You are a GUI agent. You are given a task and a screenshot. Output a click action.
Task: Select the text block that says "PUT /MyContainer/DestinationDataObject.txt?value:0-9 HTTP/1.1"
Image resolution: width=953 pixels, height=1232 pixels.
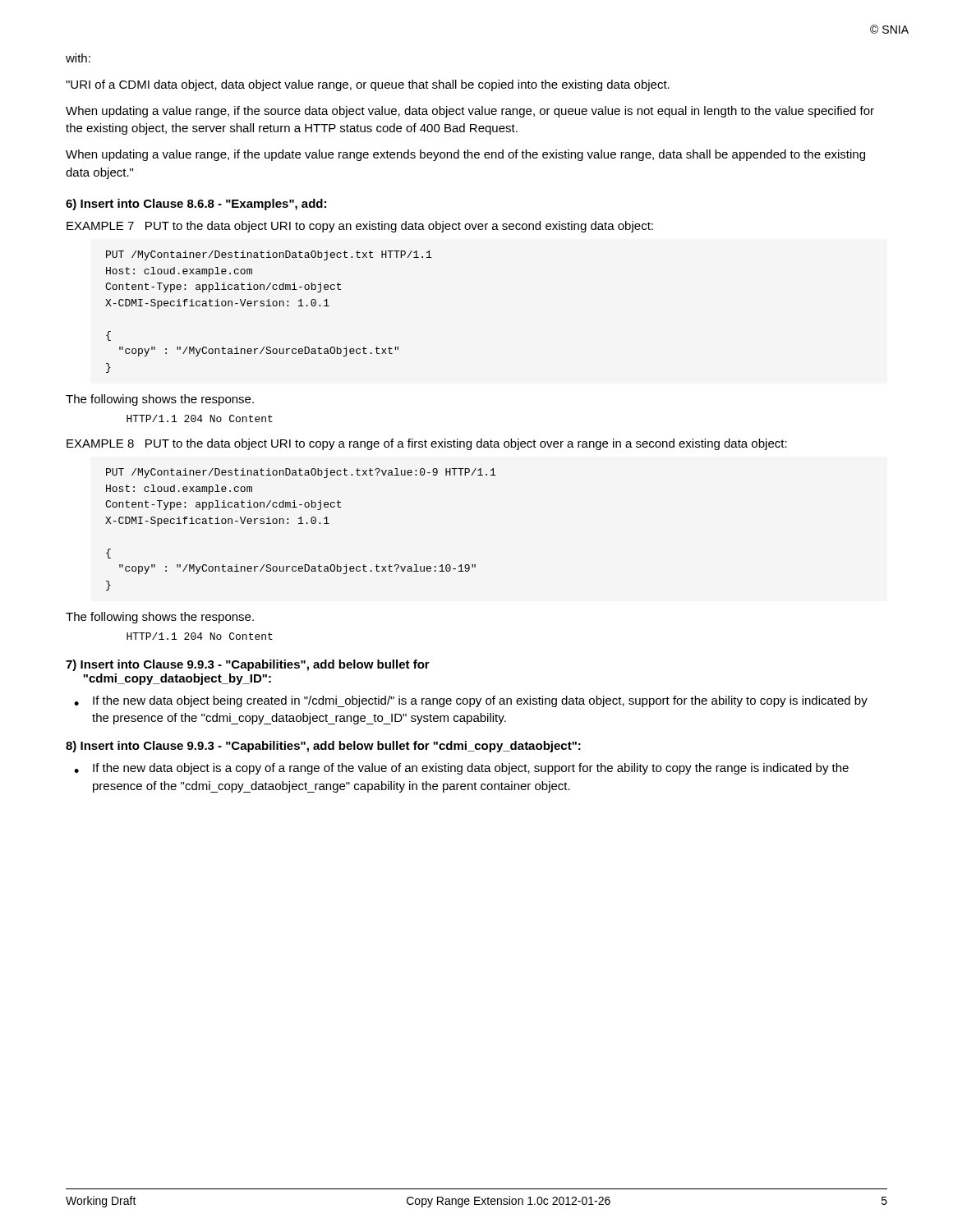[301, 529]
